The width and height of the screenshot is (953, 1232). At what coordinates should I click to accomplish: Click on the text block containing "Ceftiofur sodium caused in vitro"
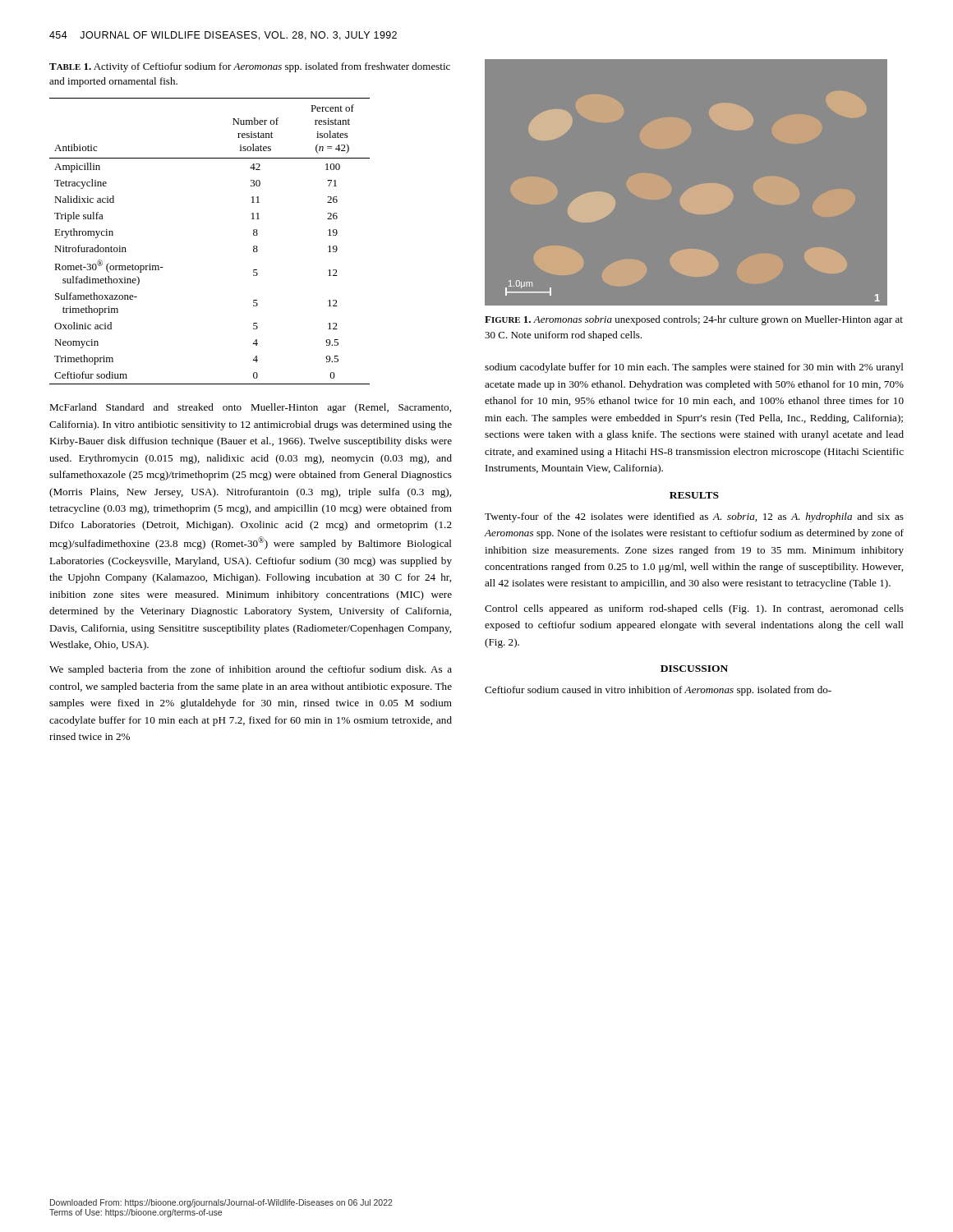click(x=658, y=690)
